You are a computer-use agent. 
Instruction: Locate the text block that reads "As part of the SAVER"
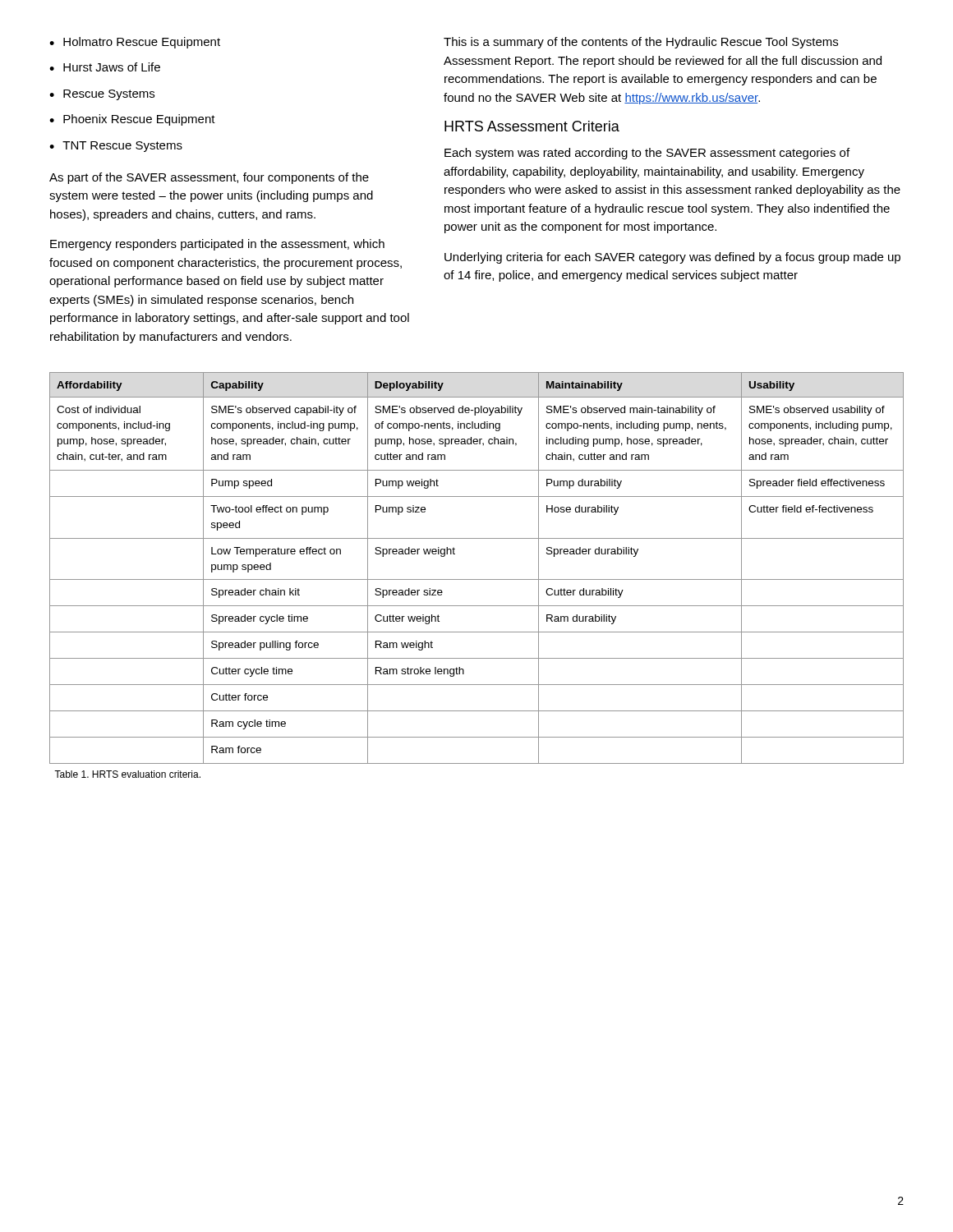point(211,195)
